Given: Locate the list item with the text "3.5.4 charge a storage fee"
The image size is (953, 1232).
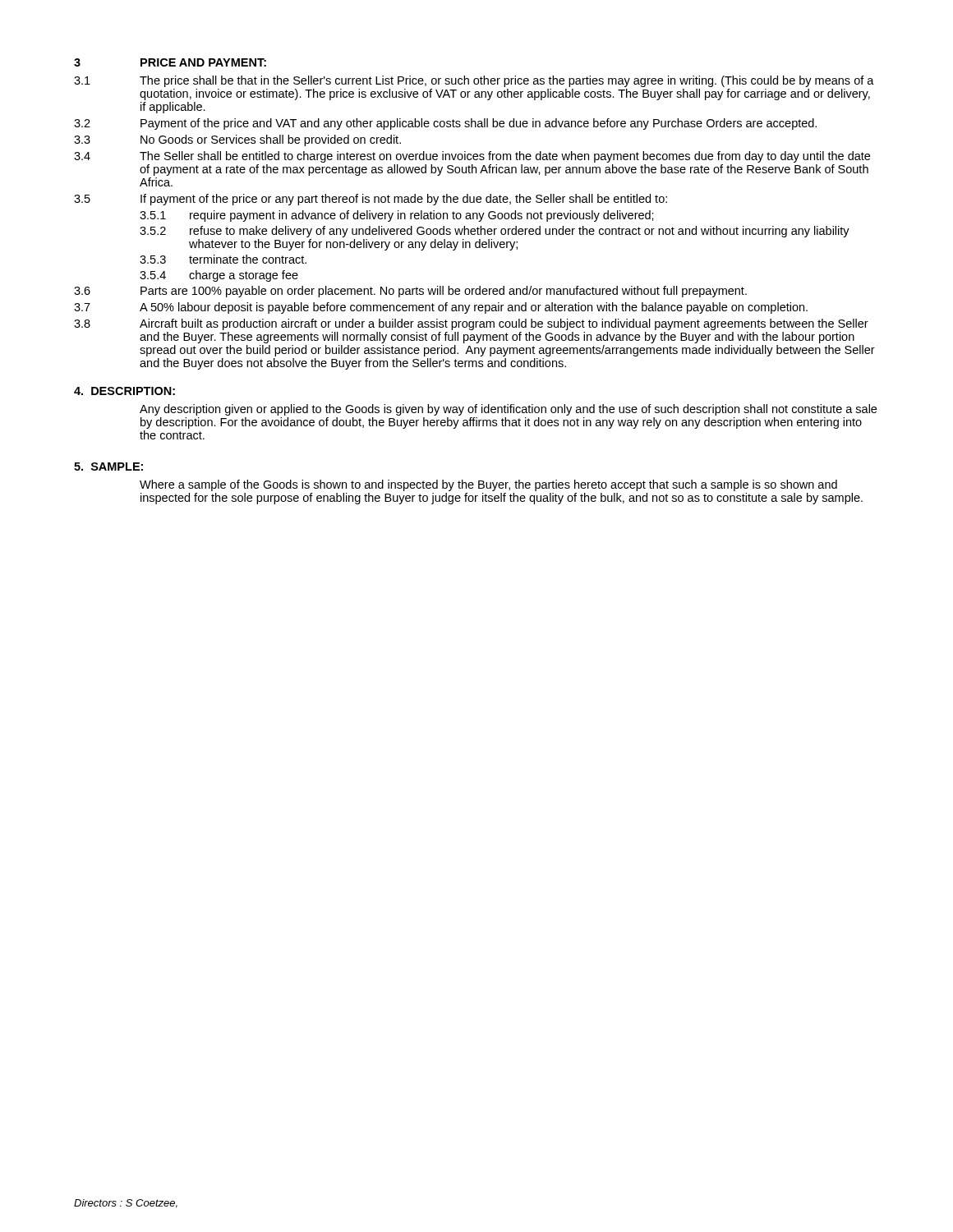Looking at the screenshot, I should click(219, 276).
